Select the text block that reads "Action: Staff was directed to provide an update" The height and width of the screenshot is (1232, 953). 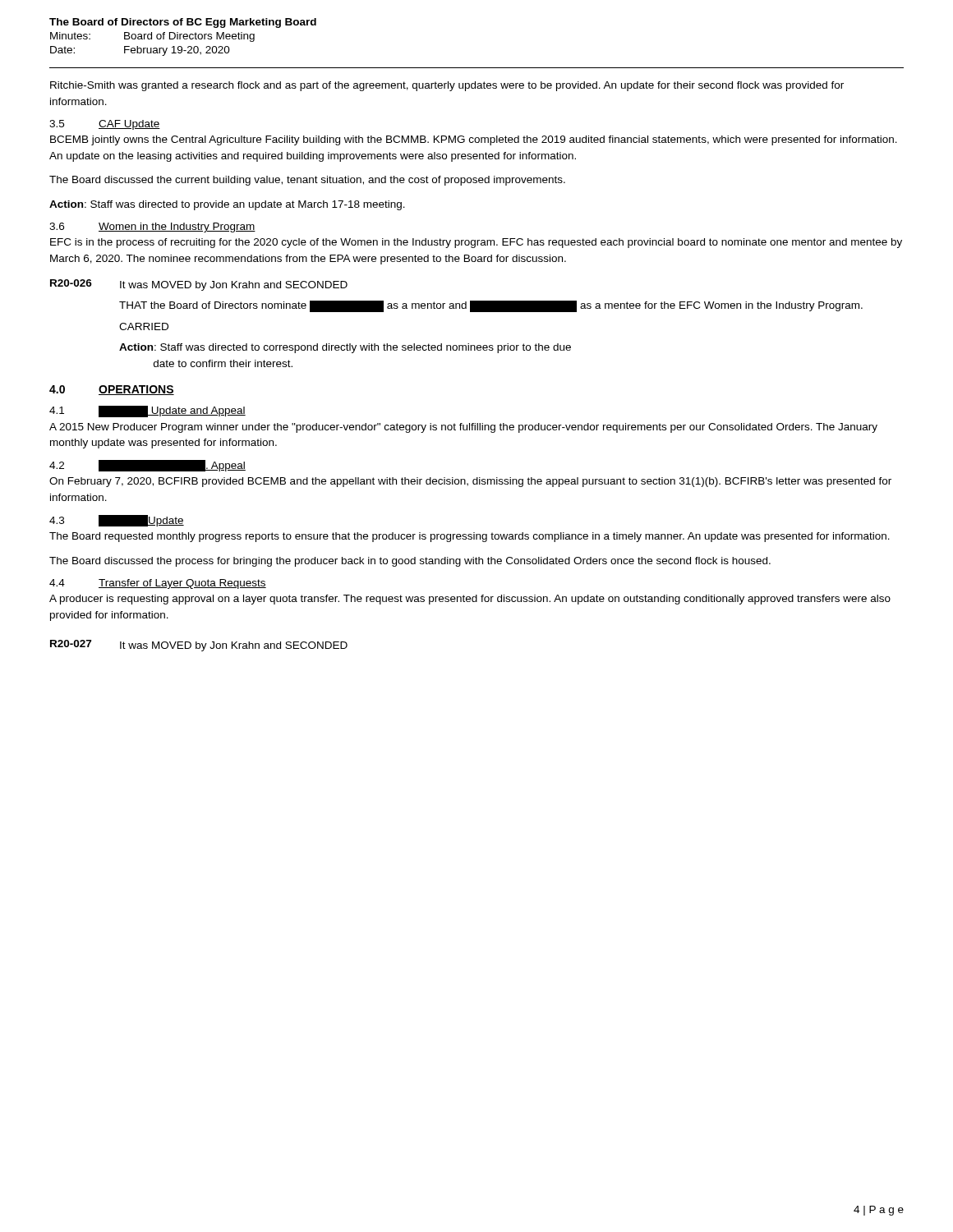click(227, 204)
